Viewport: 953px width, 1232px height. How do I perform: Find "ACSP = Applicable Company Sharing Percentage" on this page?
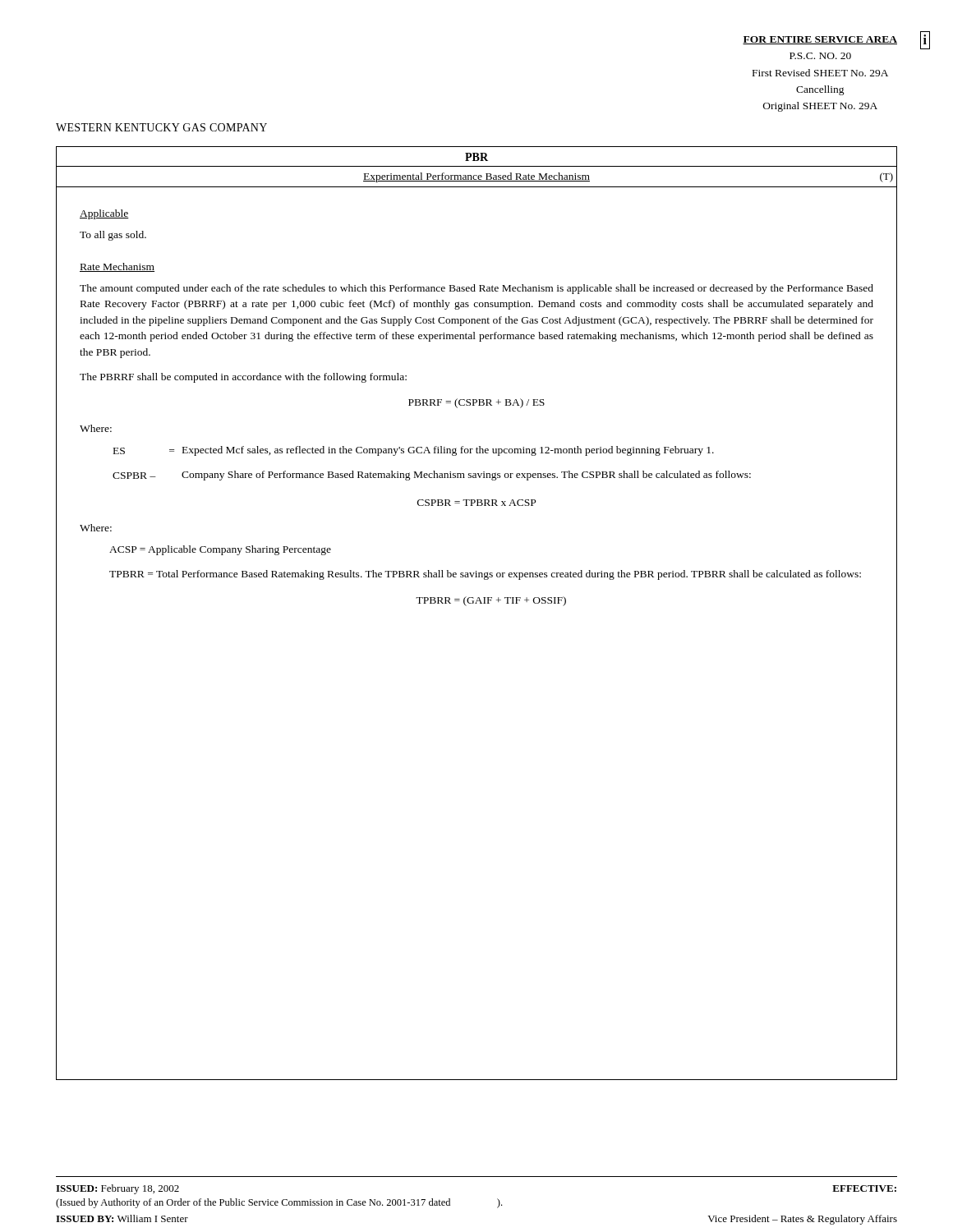(x=220, y=549)
